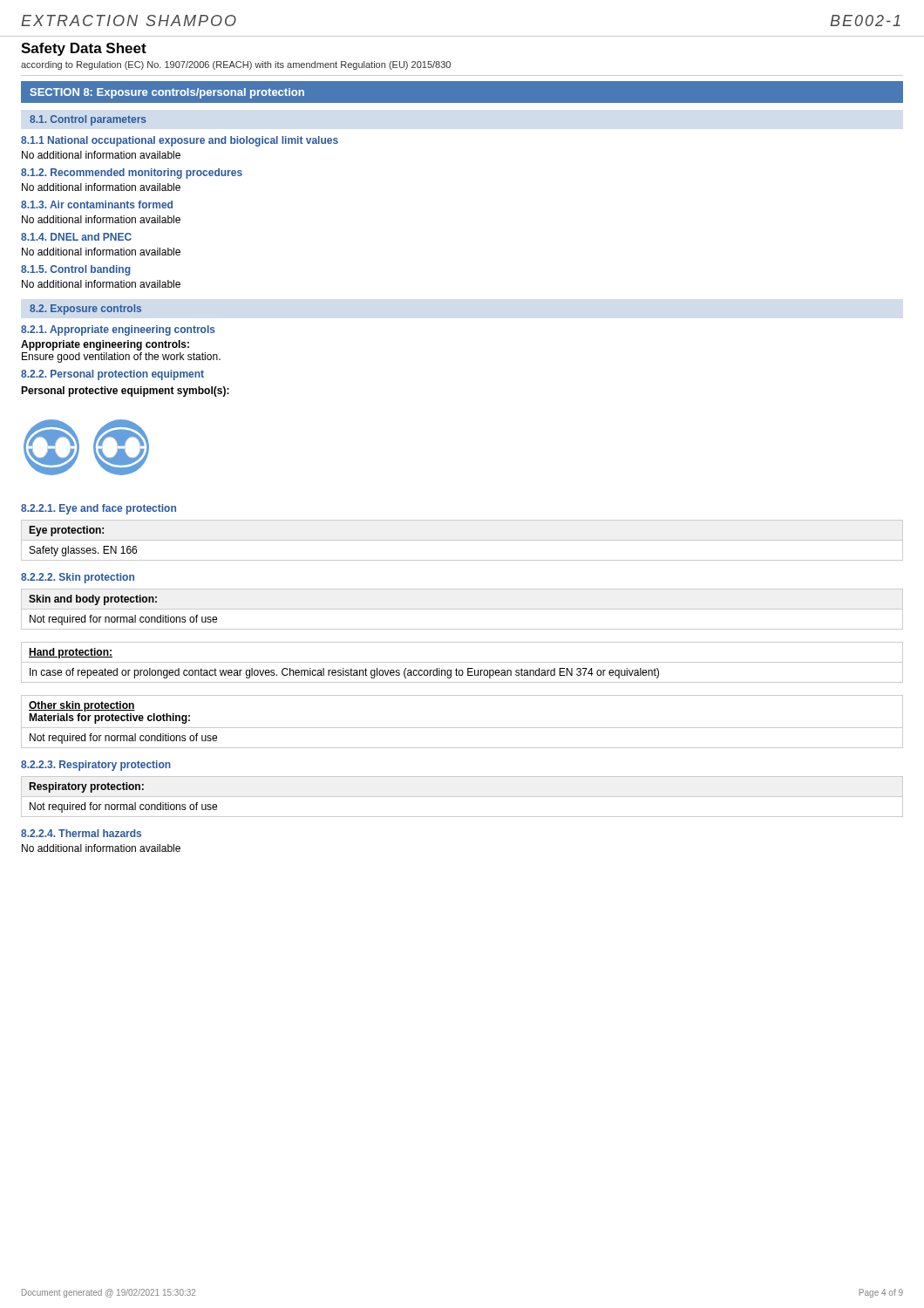Locate the section header containing "8.1.4. DNEL and"
This screenshot has height=1308, width=924.
(x=76, y=237)
